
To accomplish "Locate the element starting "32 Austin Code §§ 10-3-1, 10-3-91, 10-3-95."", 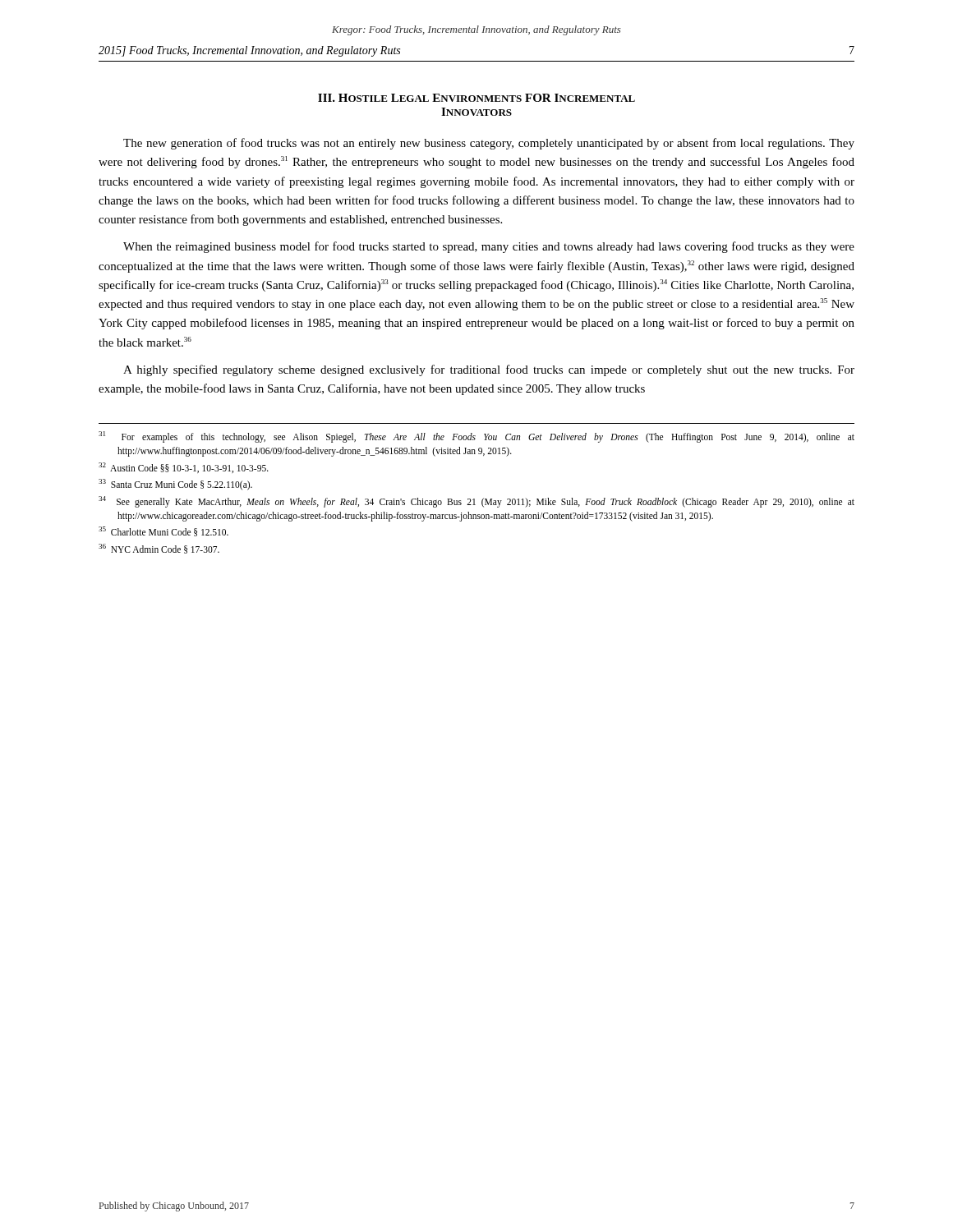I will pyautogui.click(x=184, y=467).
